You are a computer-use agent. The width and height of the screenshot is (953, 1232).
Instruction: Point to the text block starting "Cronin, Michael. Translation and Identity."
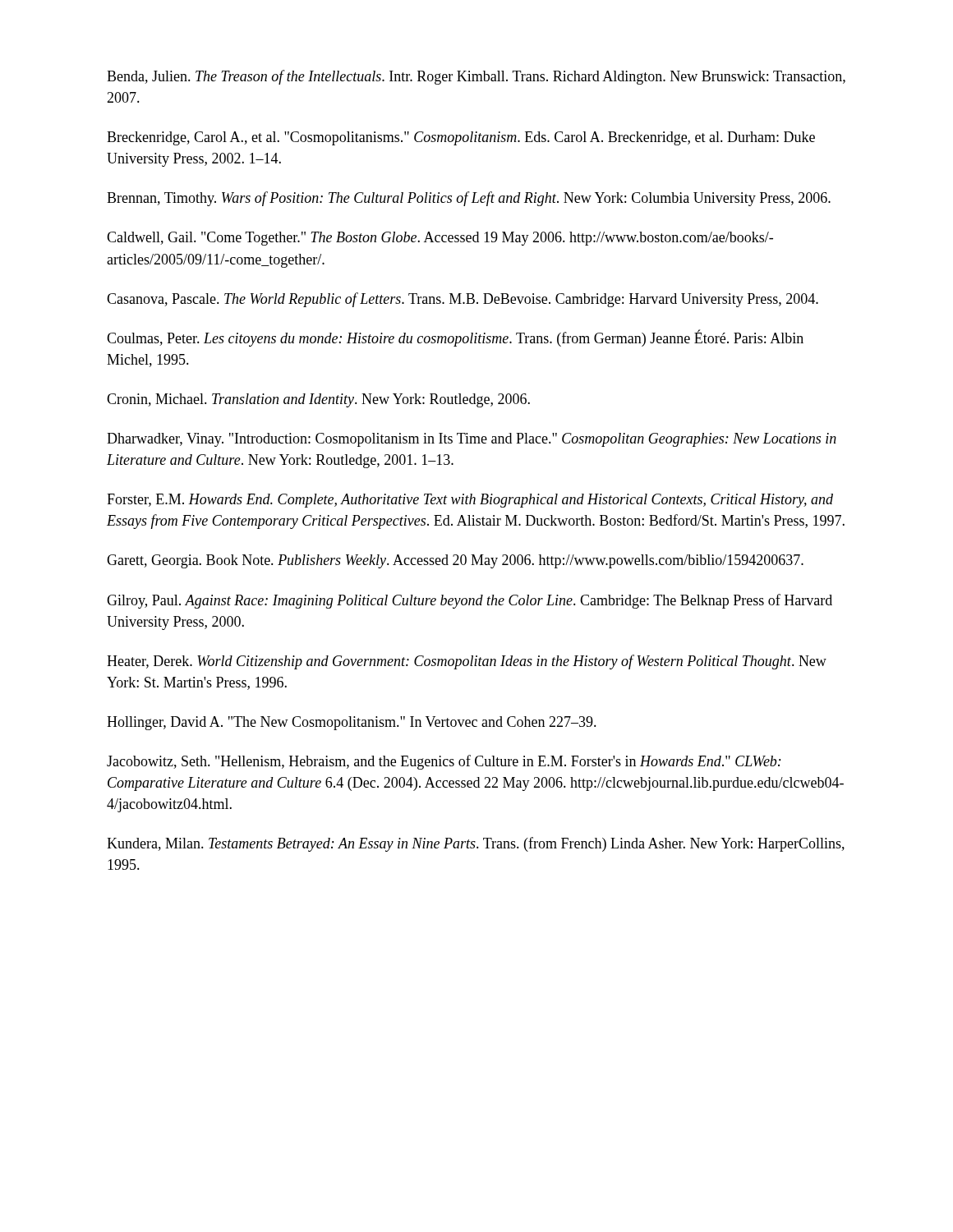(x=319, y=399)
